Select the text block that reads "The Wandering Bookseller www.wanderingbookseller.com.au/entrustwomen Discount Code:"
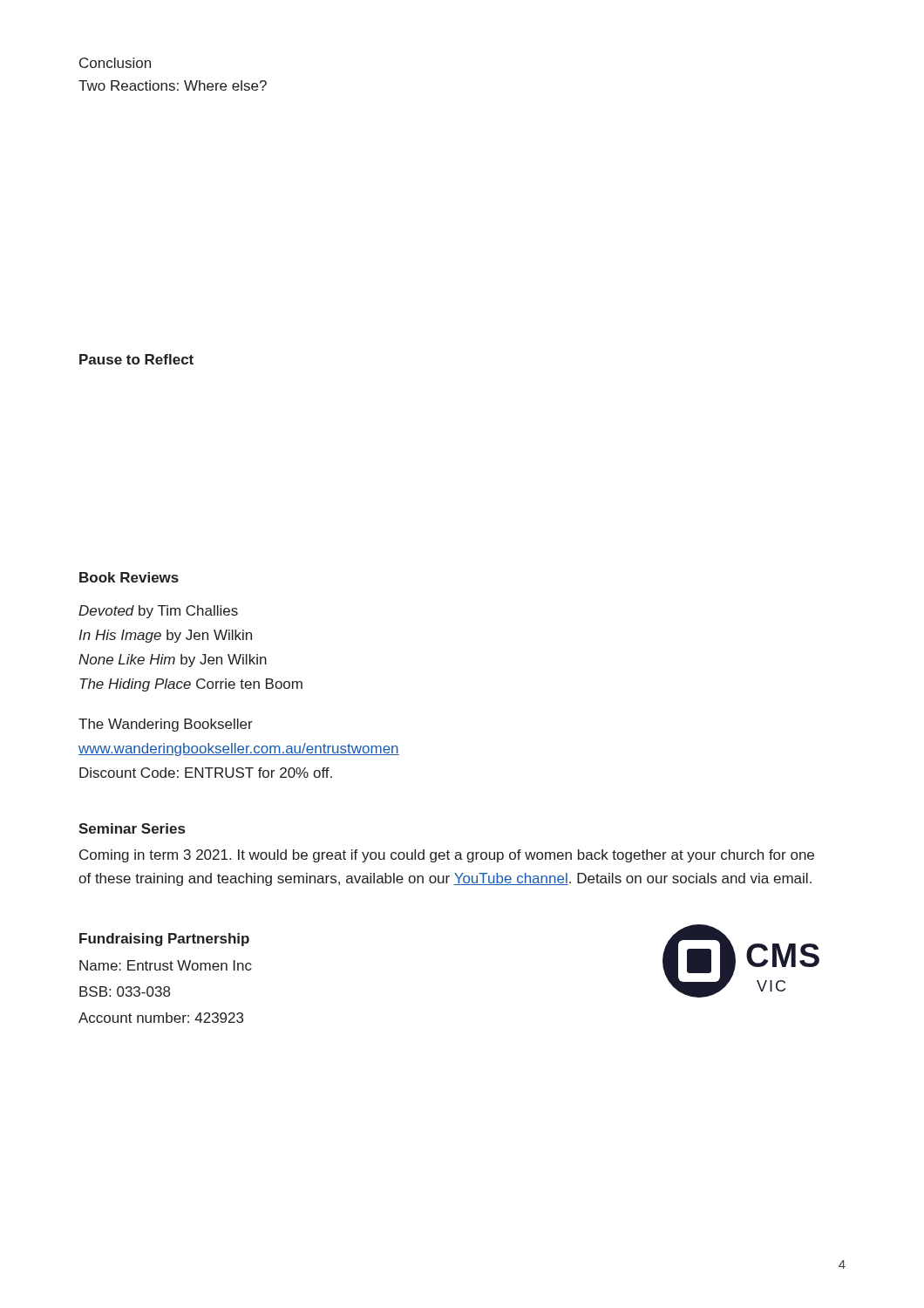 pos(239,749)
